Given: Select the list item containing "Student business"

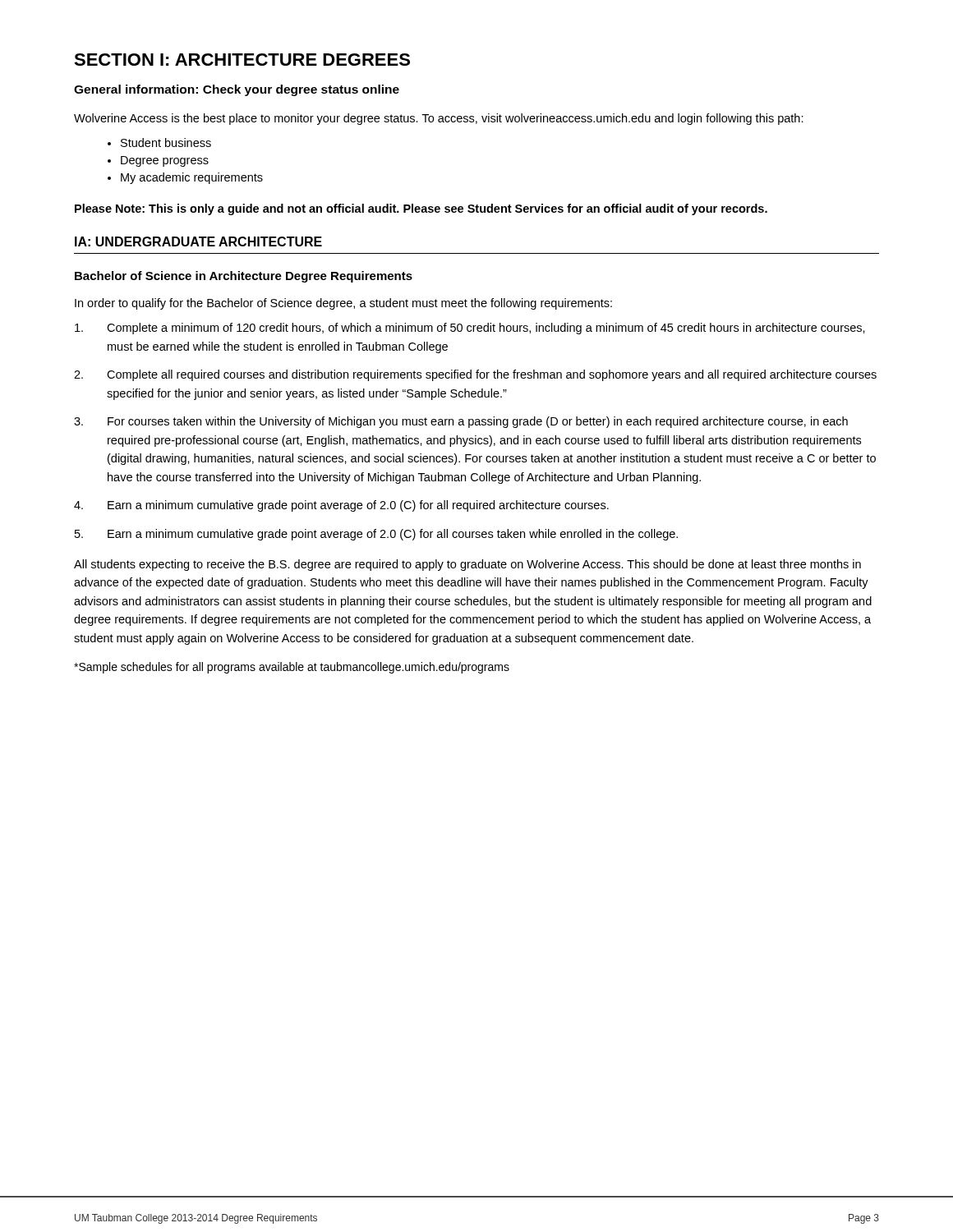Looking at the screenshot, I should click(166, 143).
